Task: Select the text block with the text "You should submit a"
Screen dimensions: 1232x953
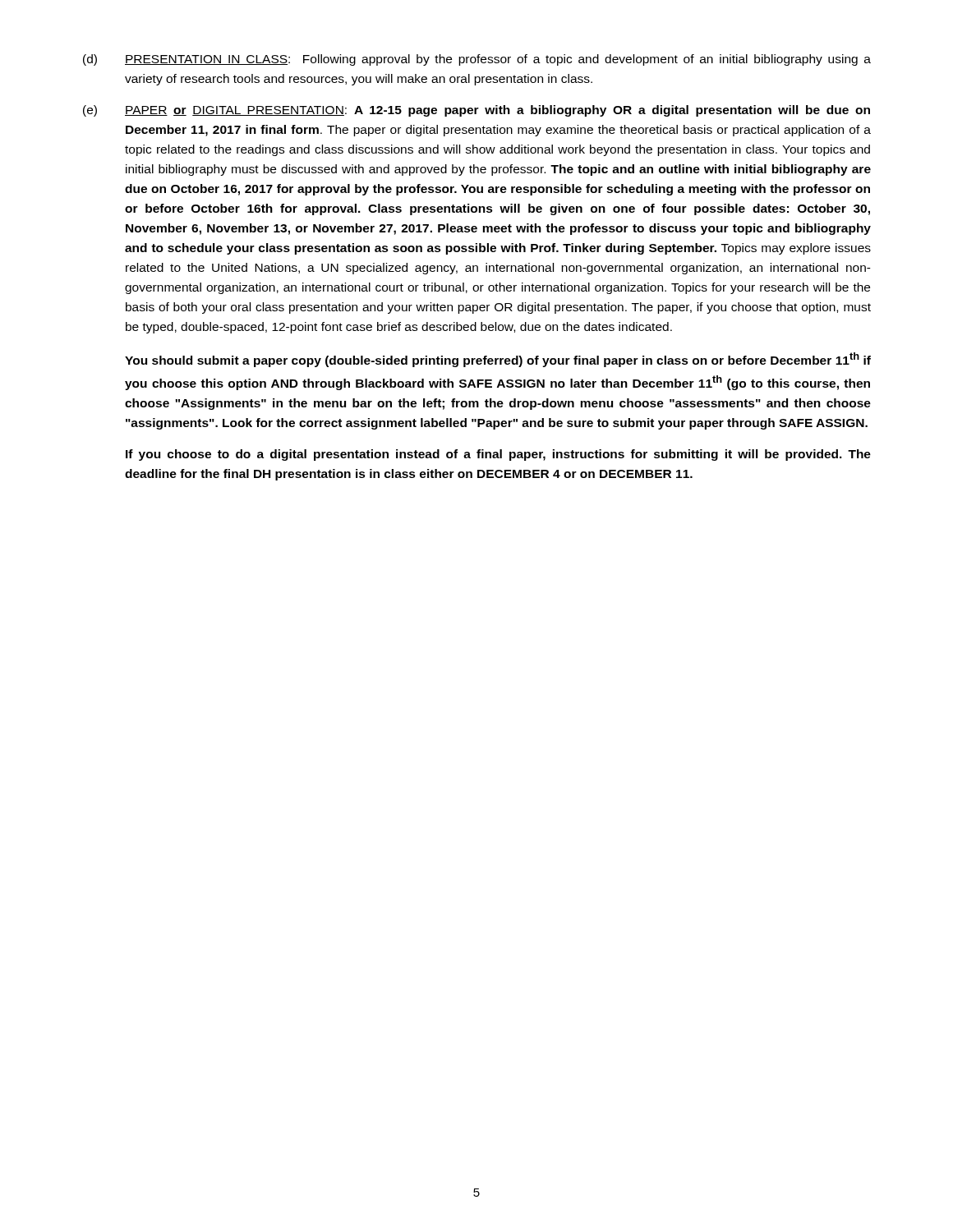Action: (x=498, y=390)
